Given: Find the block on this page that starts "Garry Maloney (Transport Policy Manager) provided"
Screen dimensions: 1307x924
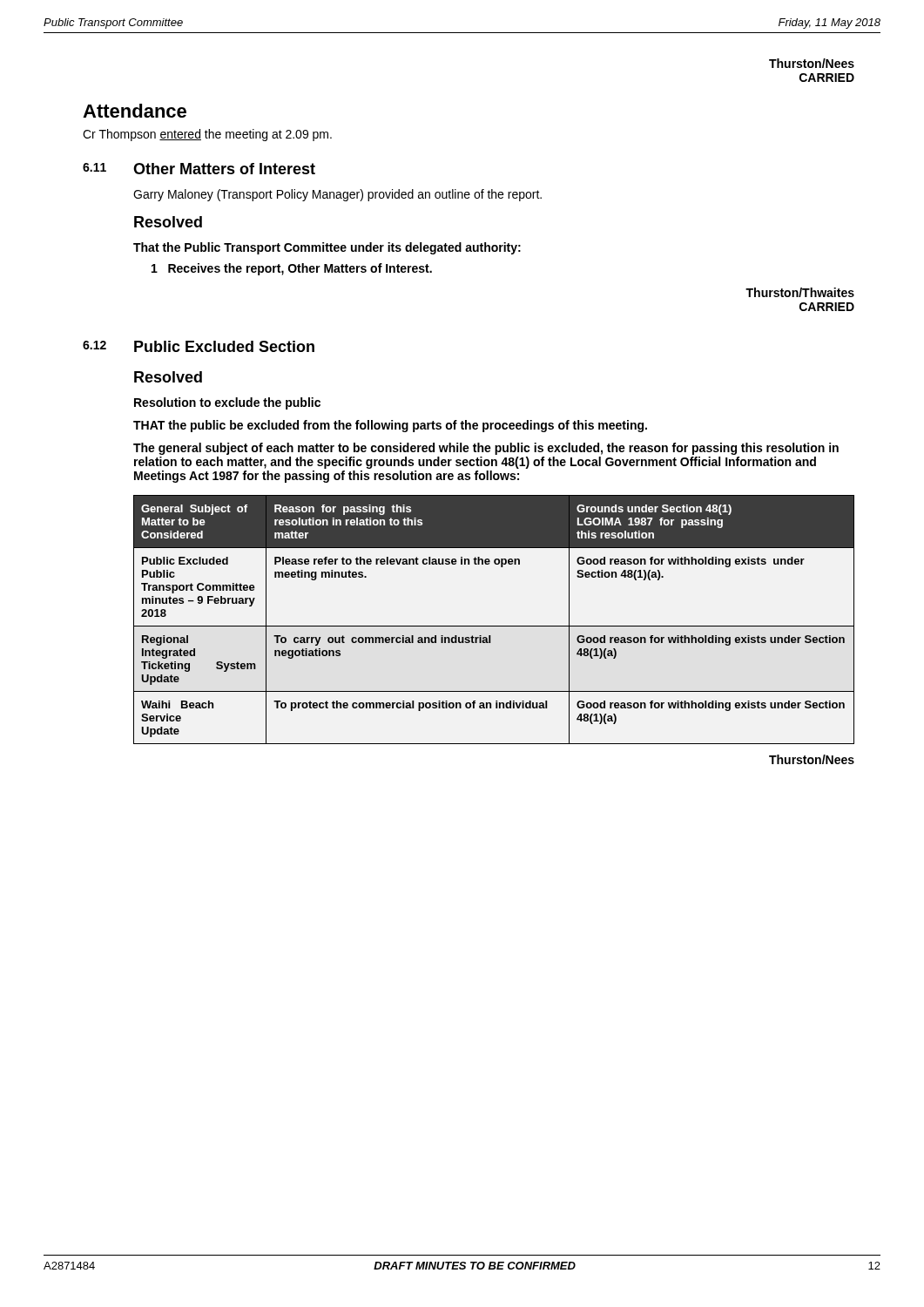Looking at the screenshot, I should [x=338, y=194].
